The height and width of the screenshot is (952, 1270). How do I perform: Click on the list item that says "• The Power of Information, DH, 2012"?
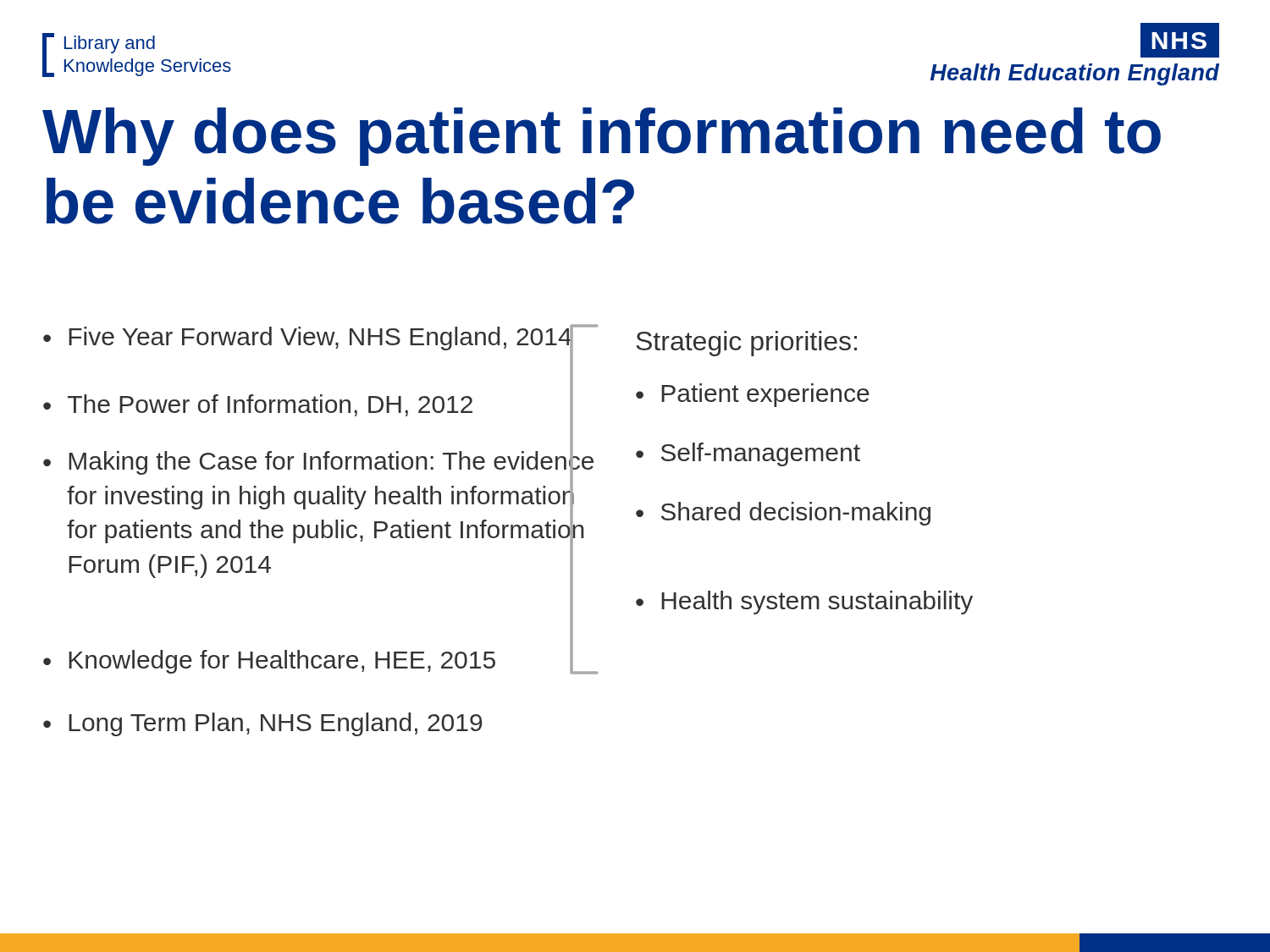[258, 406]
